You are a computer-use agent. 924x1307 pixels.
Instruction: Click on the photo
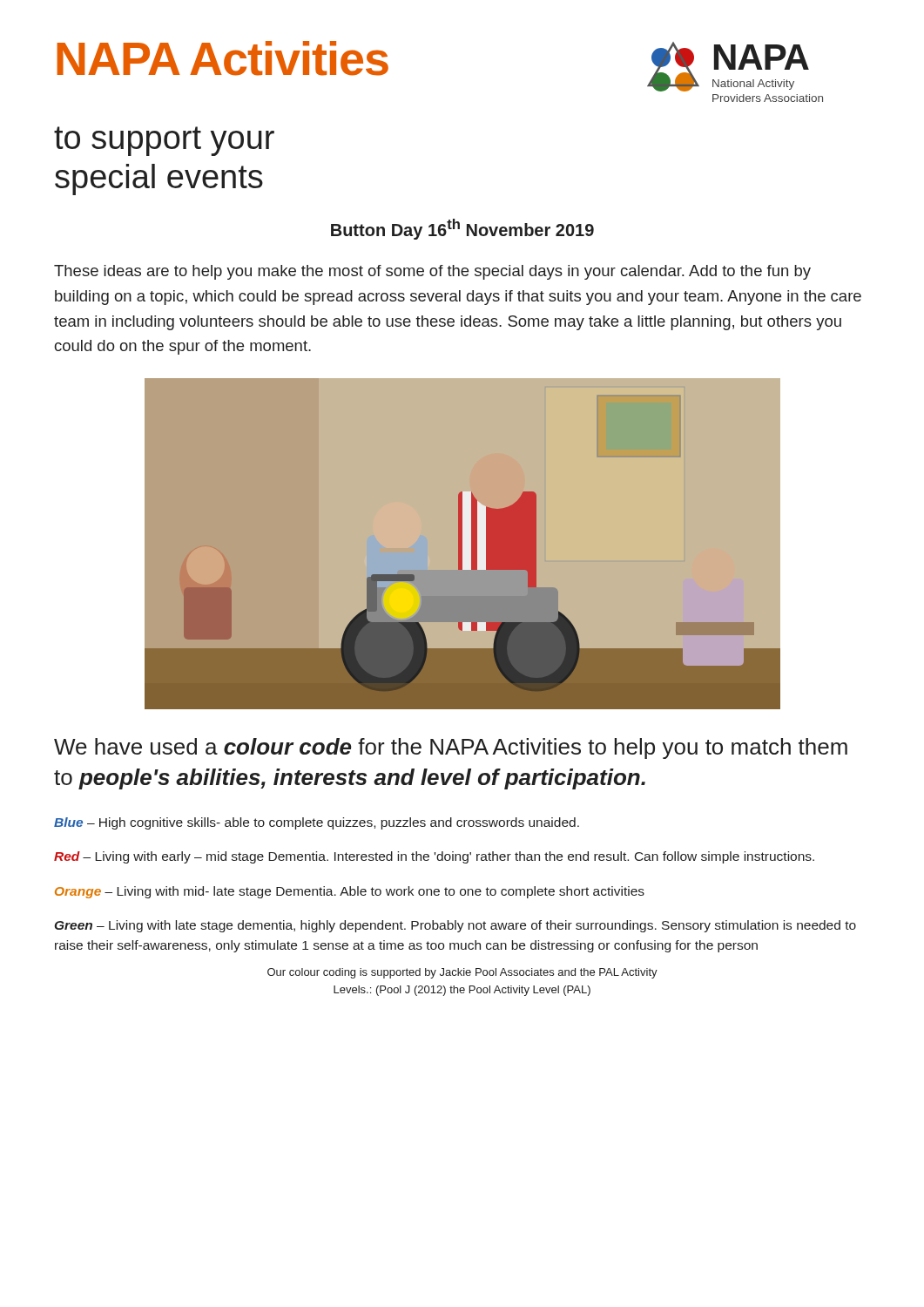[x=462, y=544]
